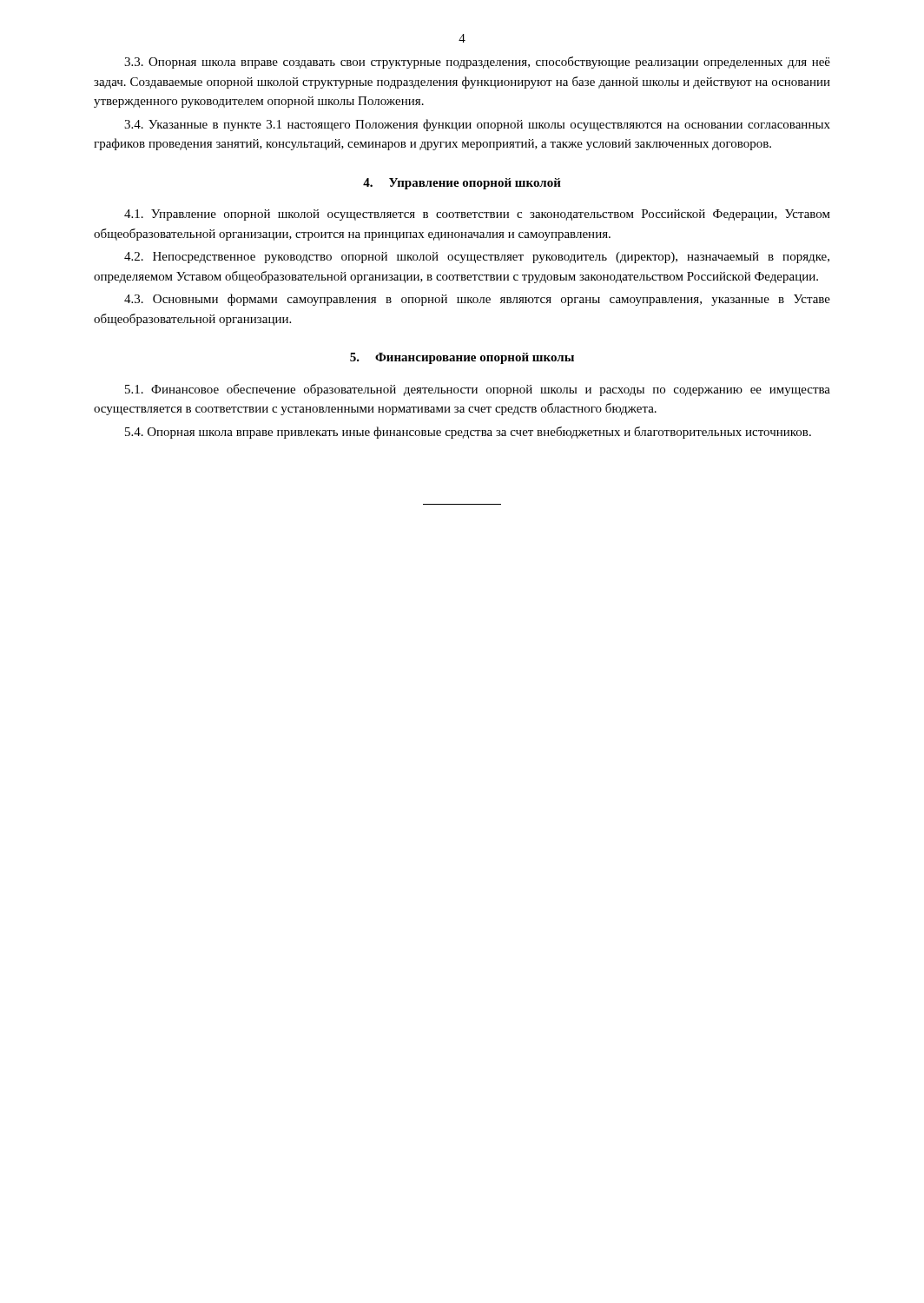This screenshot has width=924, height=1303.
Task: Point to the block beginning "4. Опорная школа"
Action: coord(462,432)
